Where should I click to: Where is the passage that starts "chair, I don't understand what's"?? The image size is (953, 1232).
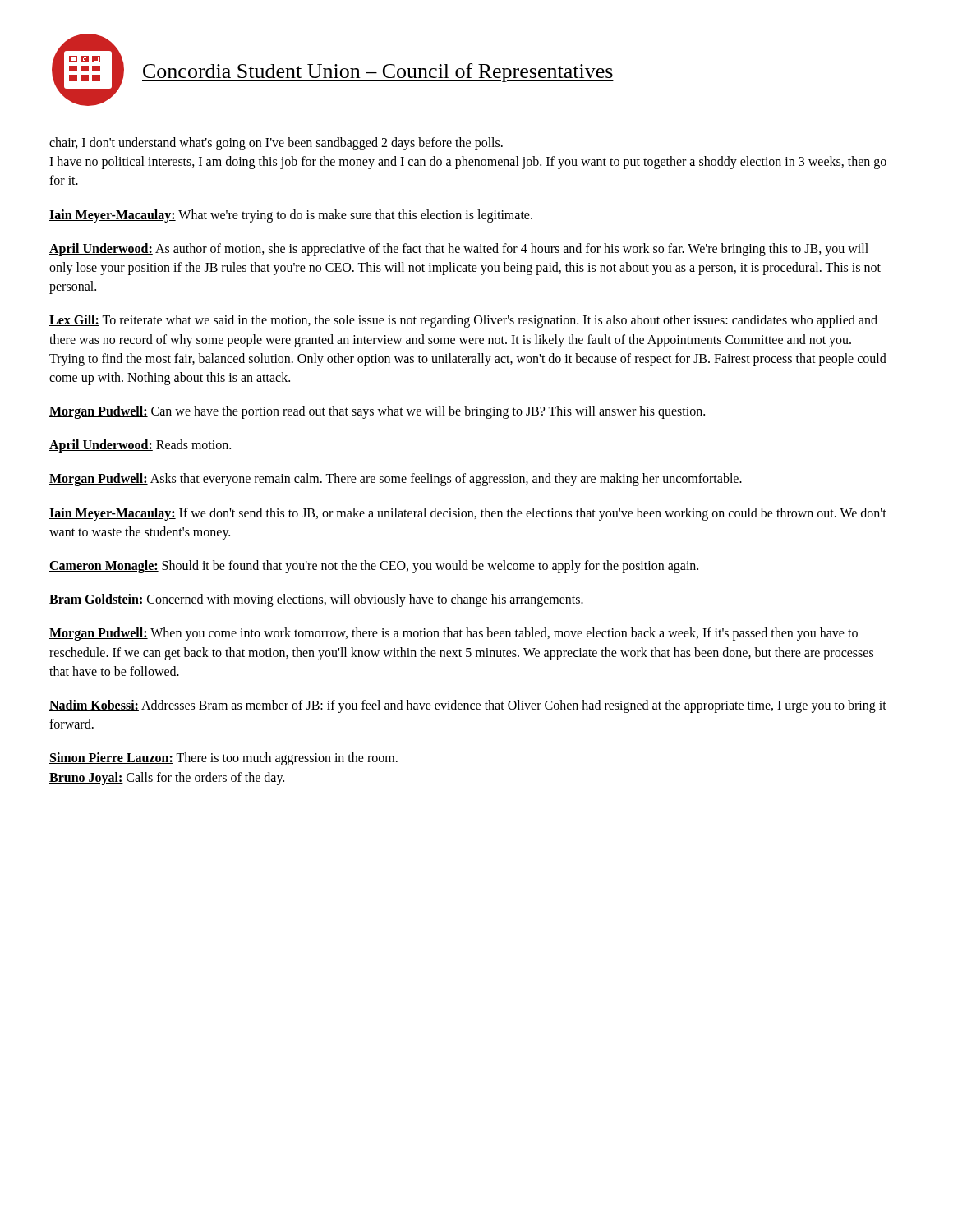468,162
